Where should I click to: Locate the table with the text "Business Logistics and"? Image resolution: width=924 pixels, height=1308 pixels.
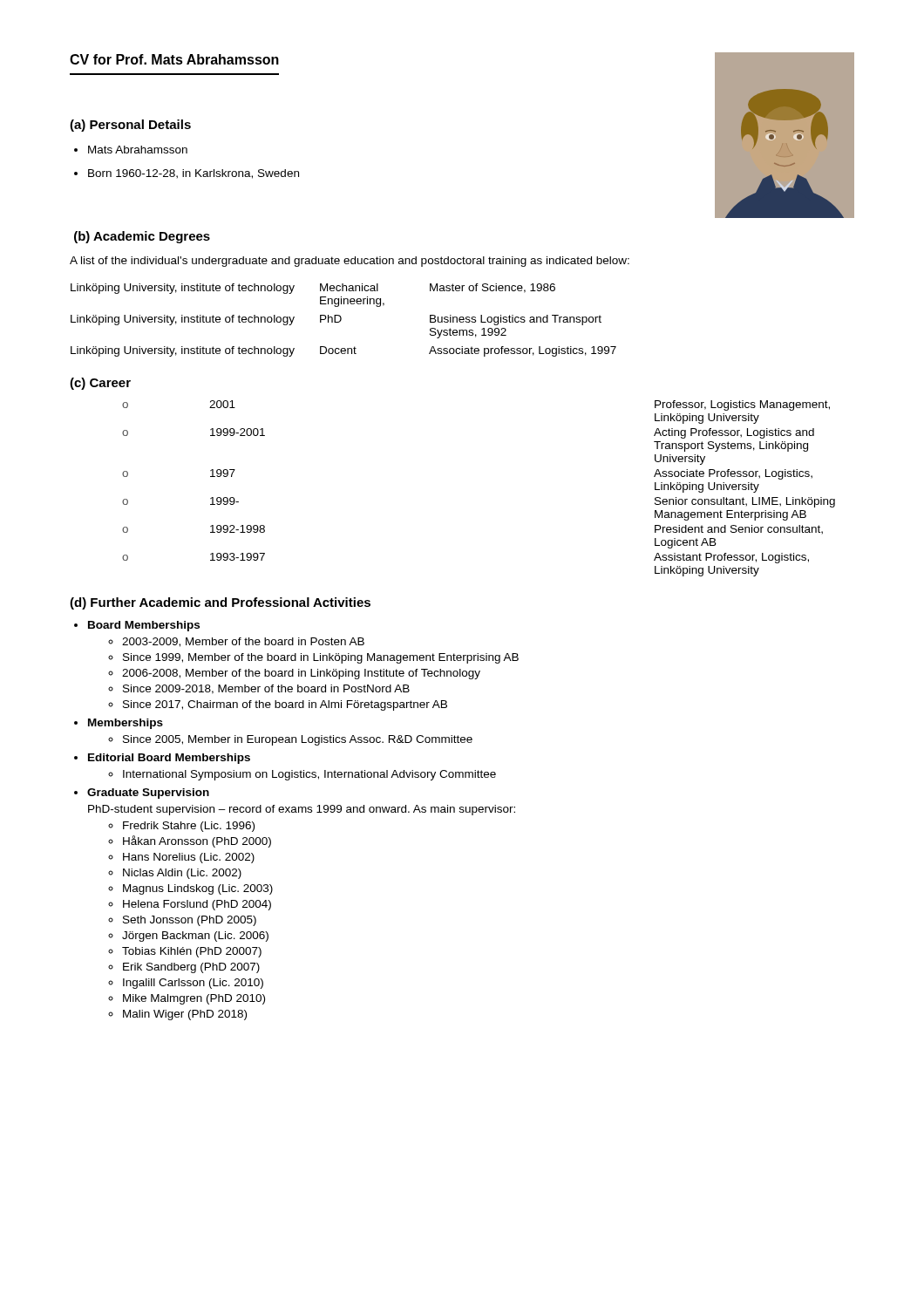click(x=462, y=319)
